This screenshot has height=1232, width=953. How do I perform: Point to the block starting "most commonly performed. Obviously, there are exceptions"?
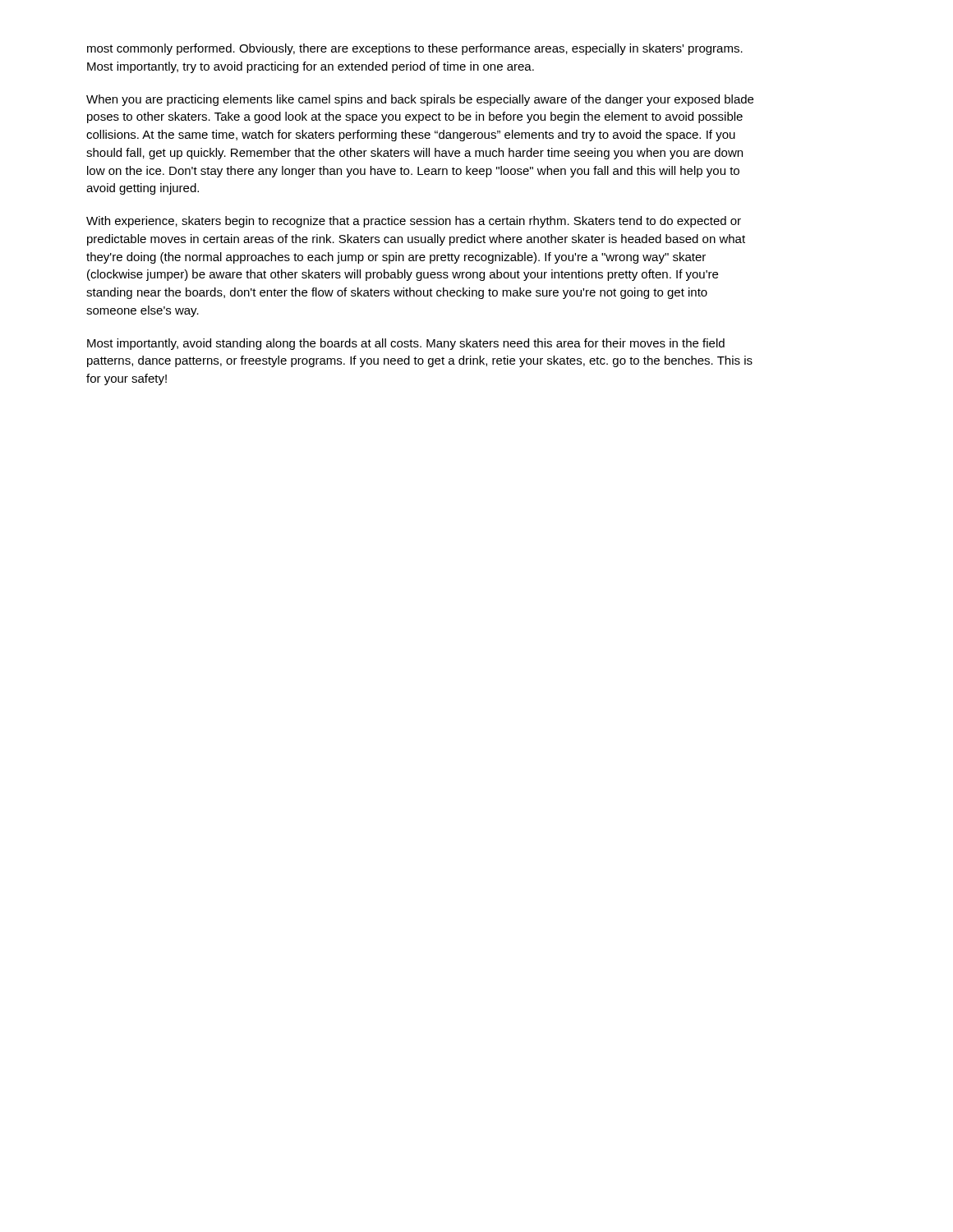[415, 57]
